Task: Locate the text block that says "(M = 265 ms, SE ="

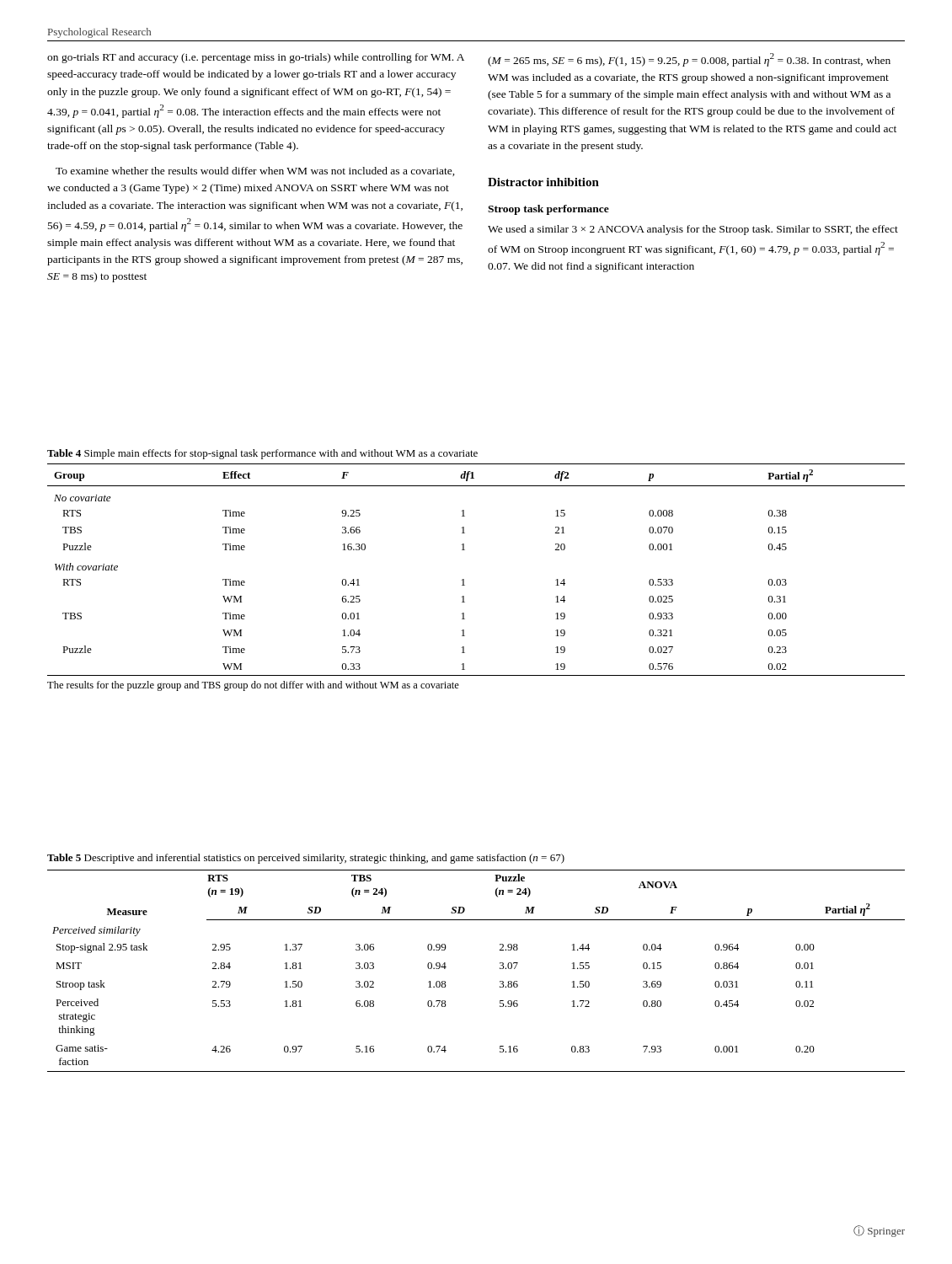Action: pos(692,101)
